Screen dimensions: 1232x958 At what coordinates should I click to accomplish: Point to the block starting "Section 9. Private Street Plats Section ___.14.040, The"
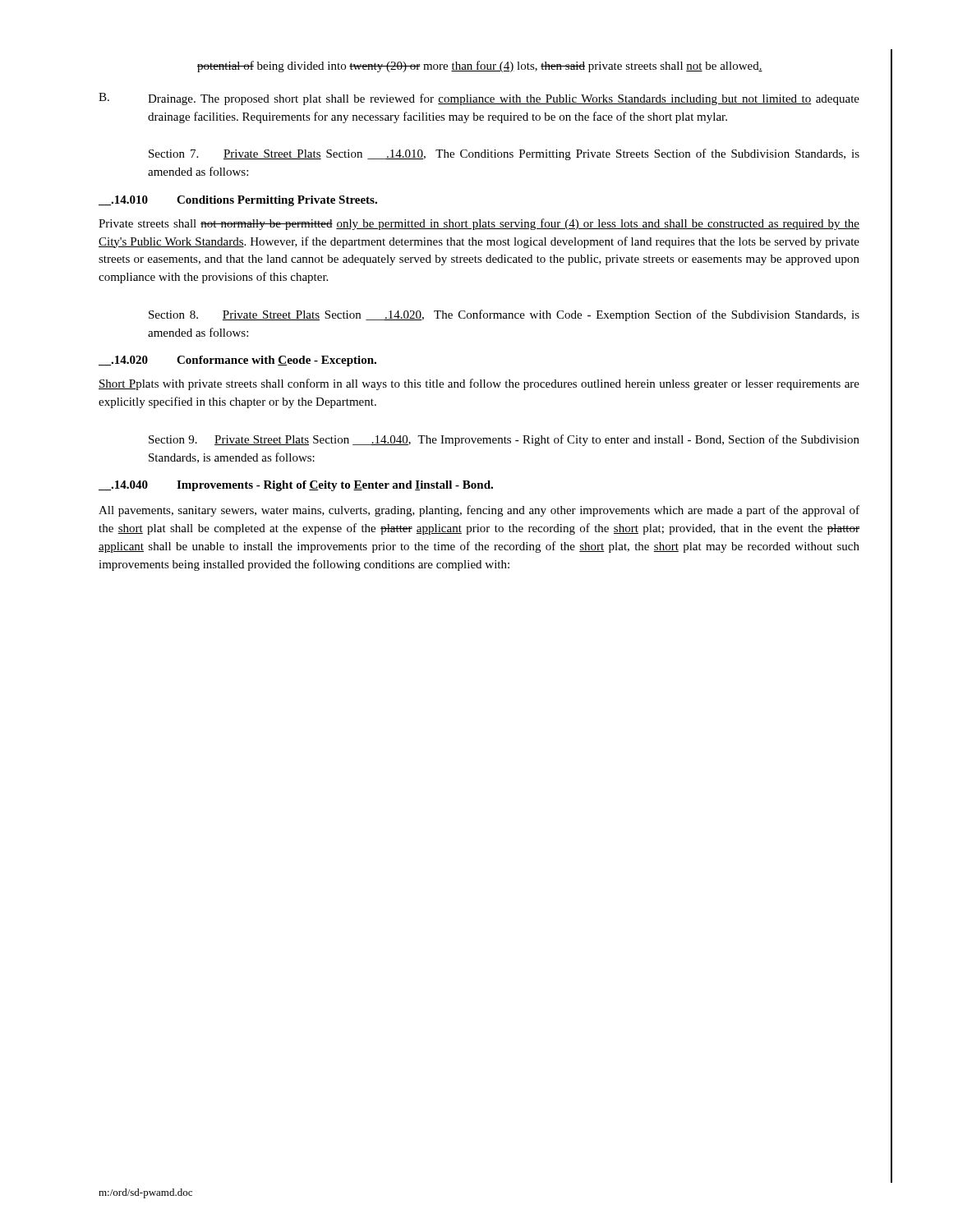click(504, 448)
